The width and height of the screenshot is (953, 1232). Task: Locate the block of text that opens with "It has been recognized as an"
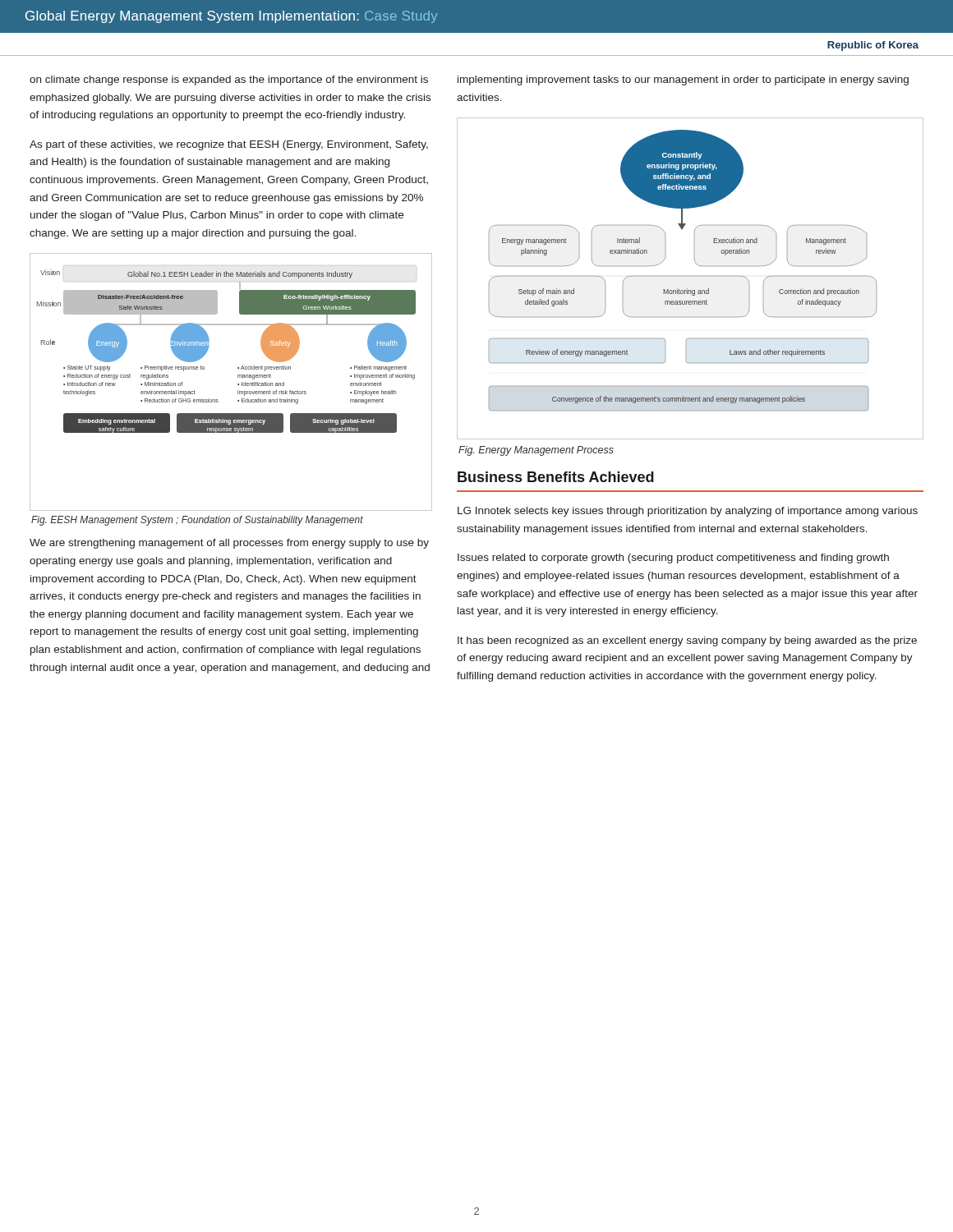click(687, 658)
